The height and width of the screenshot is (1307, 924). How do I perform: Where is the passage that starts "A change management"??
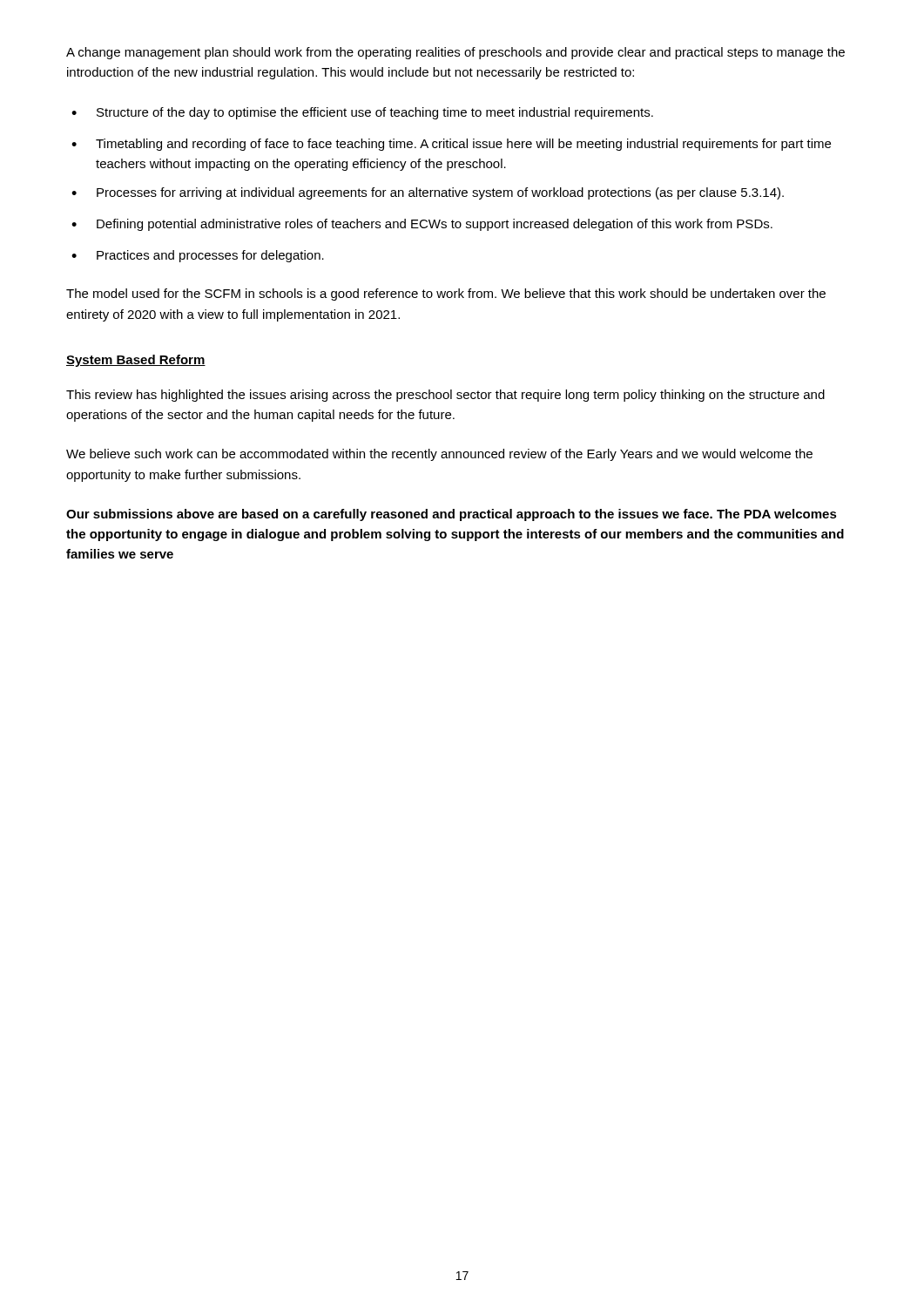pos(456,62)
